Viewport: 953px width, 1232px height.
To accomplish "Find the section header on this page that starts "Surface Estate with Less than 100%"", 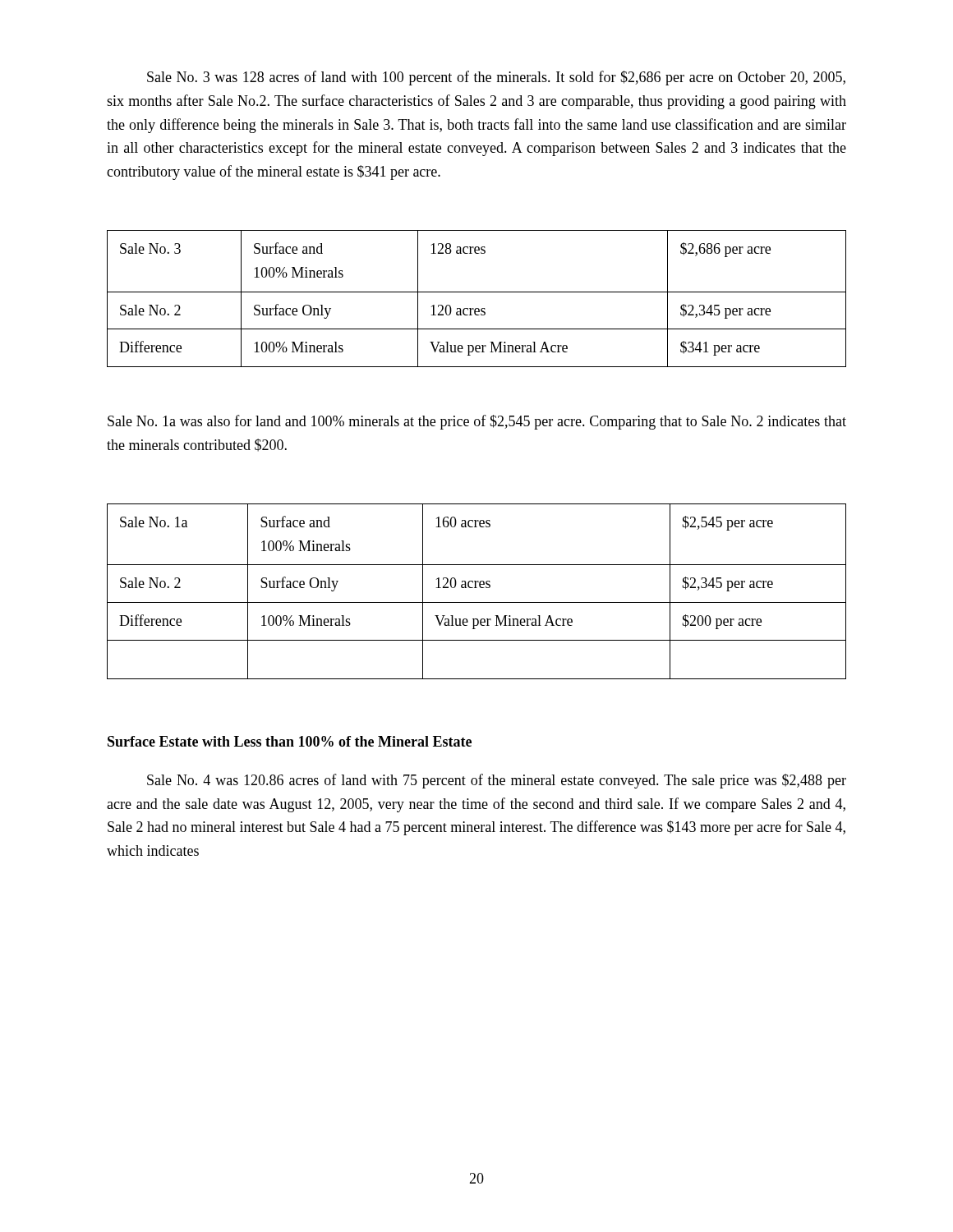I will click(289, 742).
